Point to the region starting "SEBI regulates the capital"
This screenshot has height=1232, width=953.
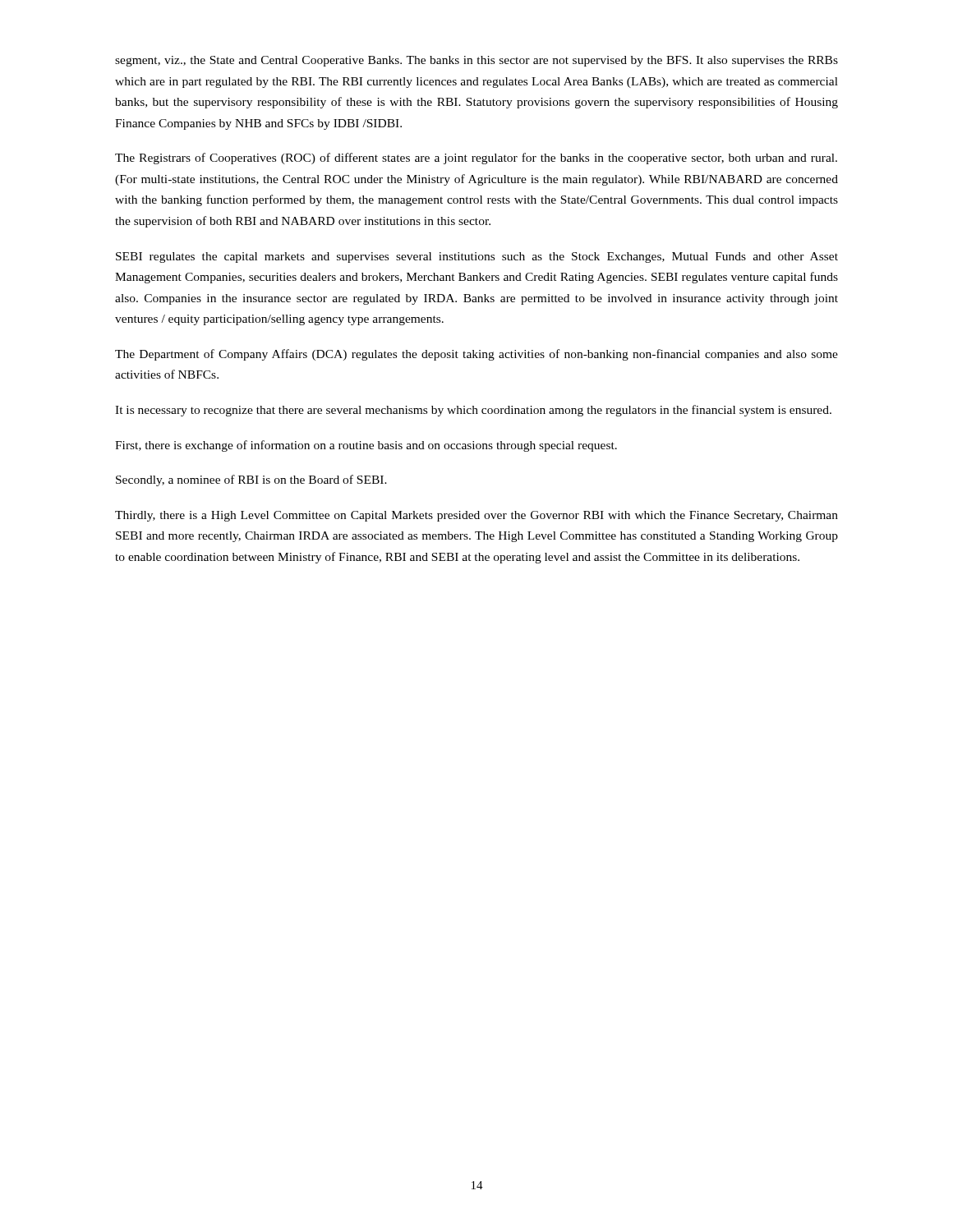tap(476, 287)
